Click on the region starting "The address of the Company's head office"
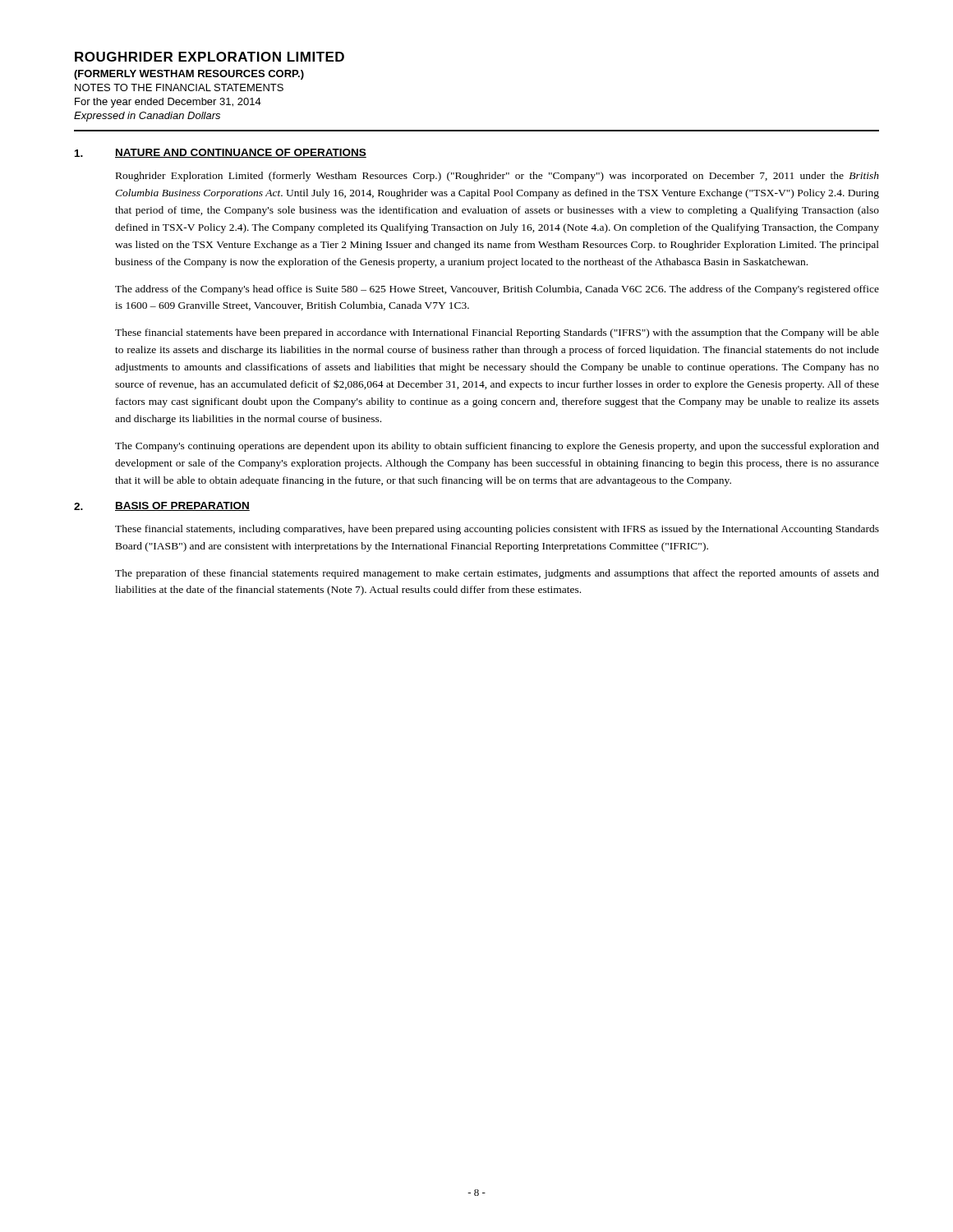 497,297
